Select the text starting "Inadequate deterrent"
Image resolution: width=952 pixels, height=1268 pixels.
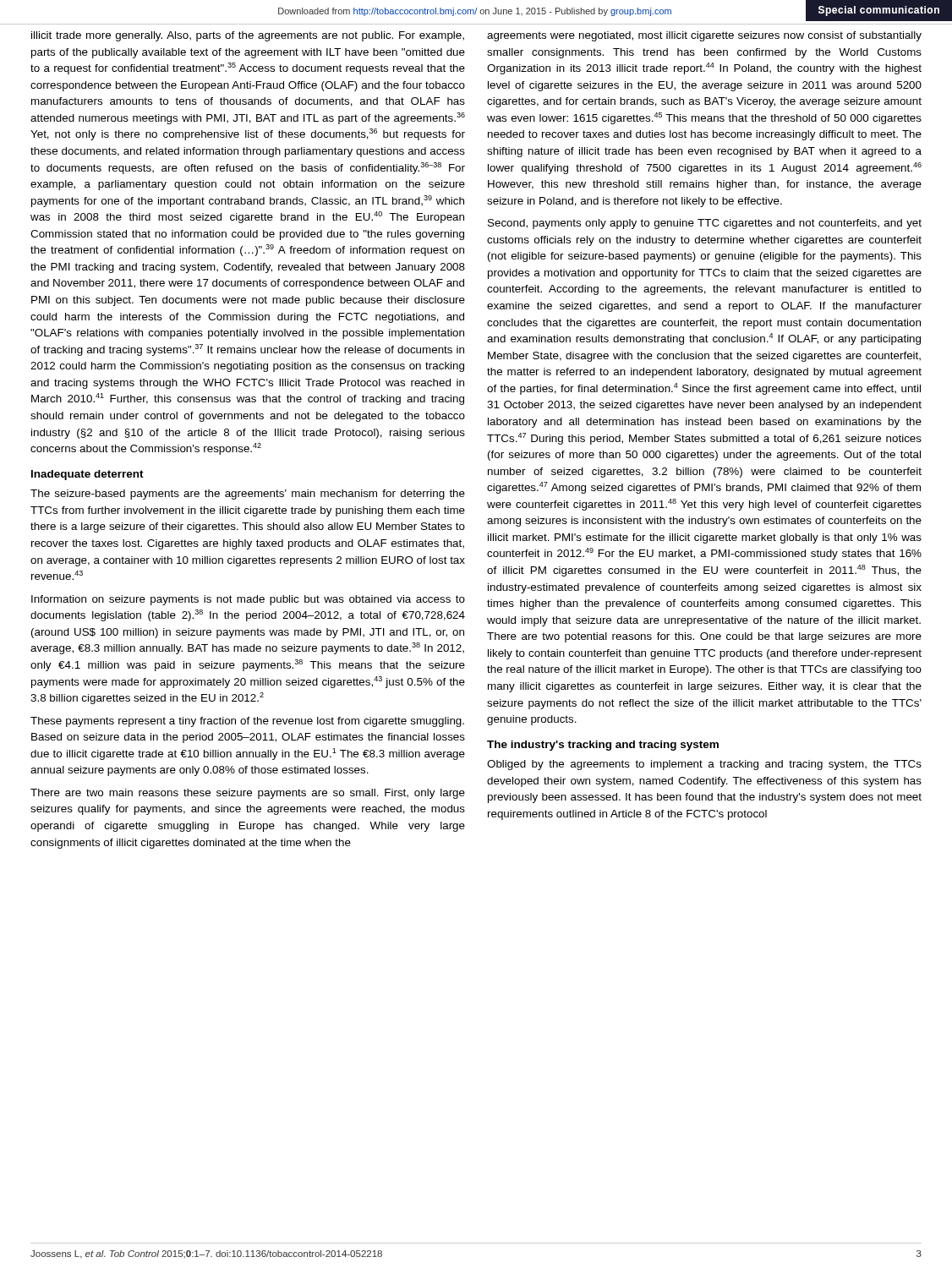pos(87,473)
